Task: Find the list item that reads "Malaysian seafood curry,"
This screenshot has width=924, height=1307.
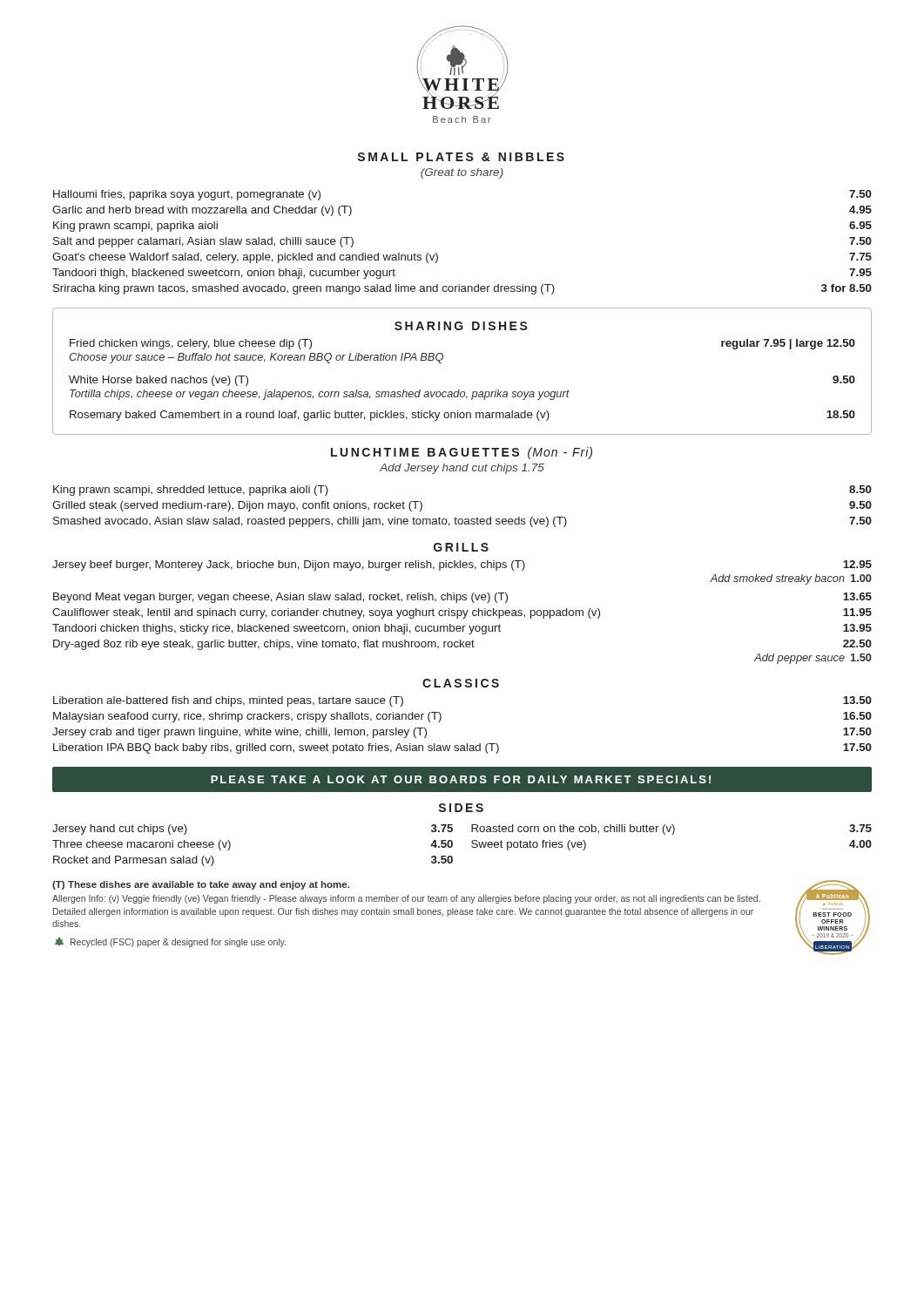Action: tap(248, 717)
